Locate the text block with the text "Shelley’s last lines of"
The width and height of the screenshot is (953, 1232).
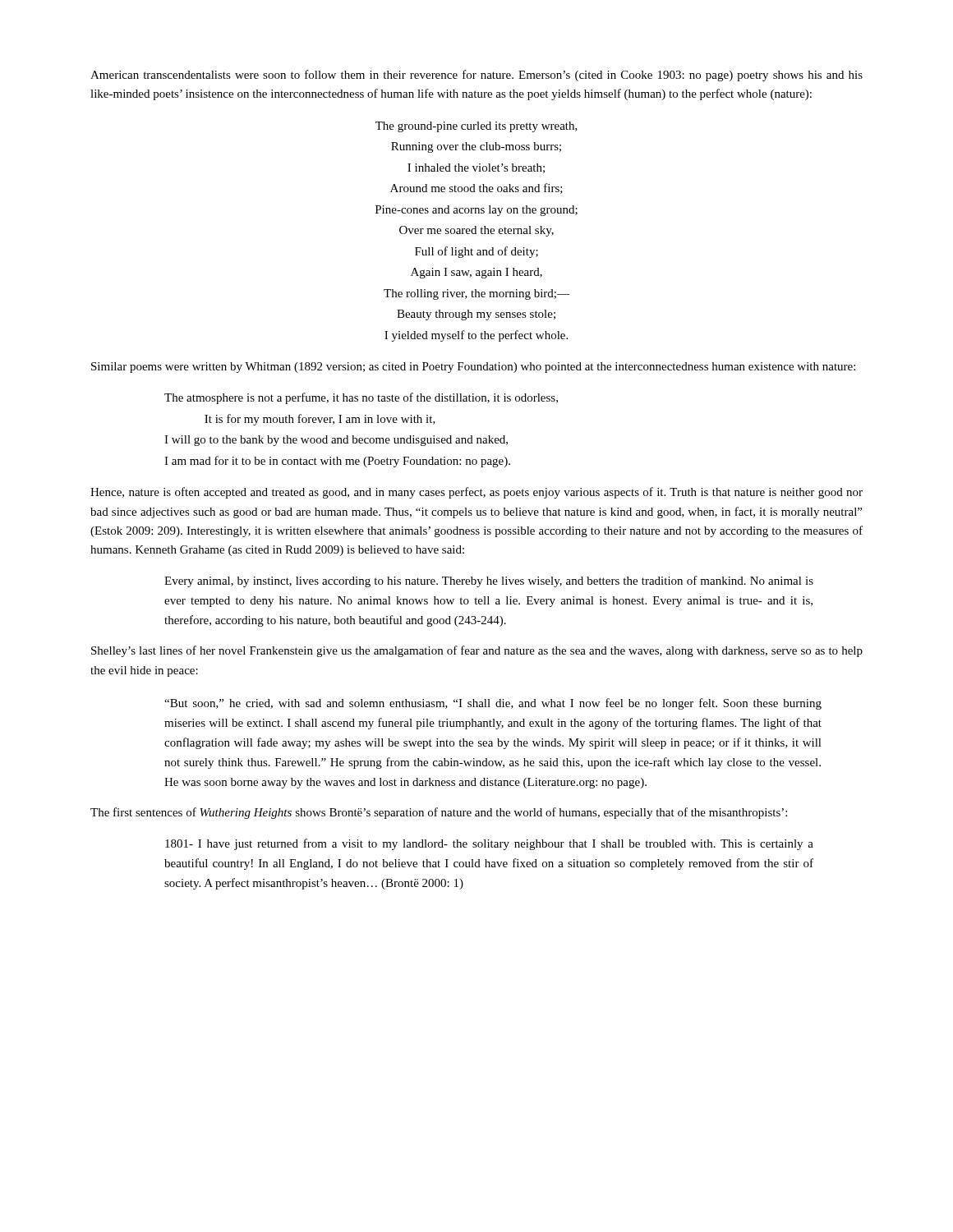click(x=476, y=660)
